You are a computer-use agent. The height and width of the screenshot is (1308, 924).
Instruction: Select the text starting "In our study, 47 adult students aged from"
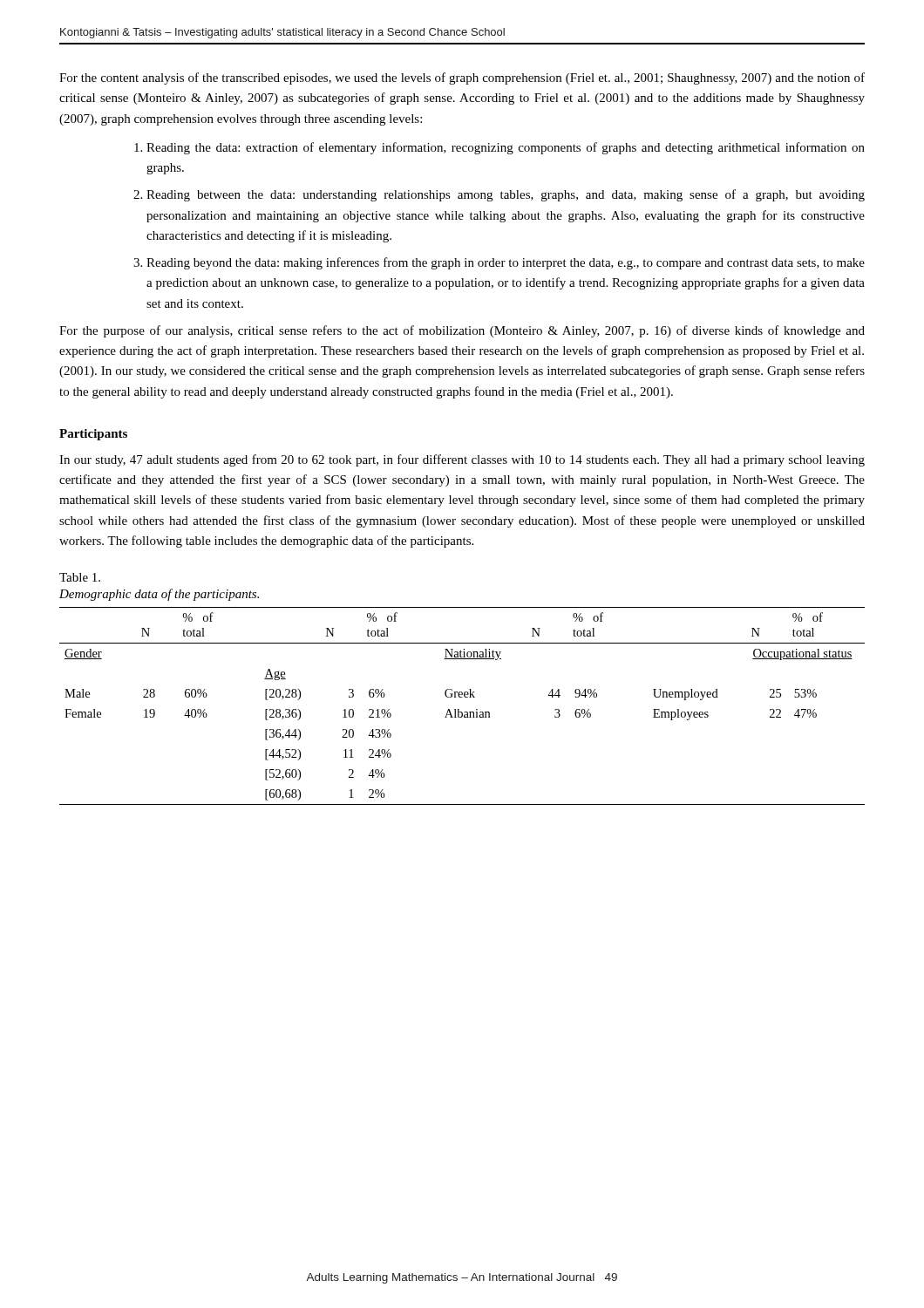point(462,500)
